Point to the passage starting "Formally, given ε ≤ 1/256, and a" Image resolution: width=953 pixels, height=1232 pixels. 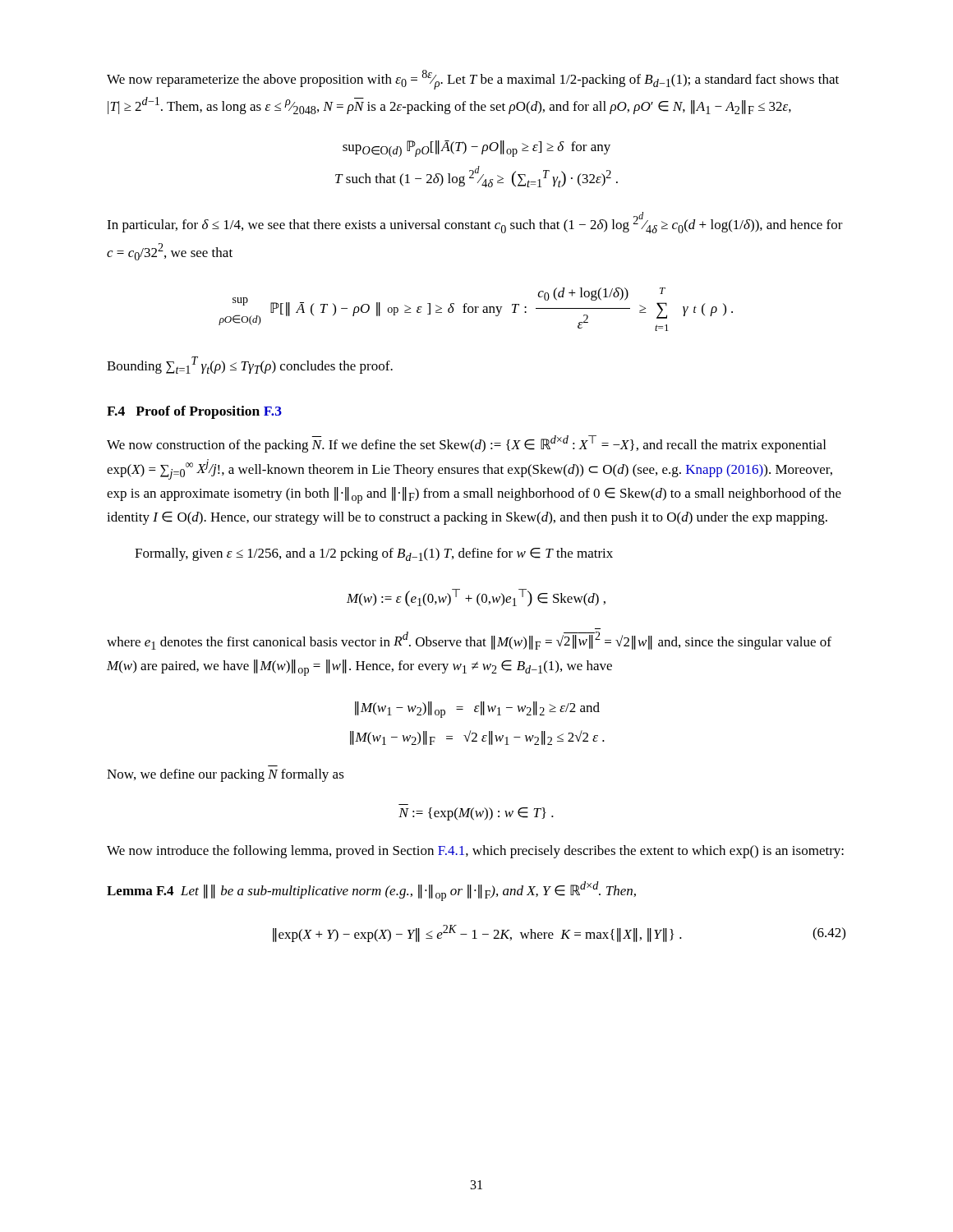tap(374, 555)
